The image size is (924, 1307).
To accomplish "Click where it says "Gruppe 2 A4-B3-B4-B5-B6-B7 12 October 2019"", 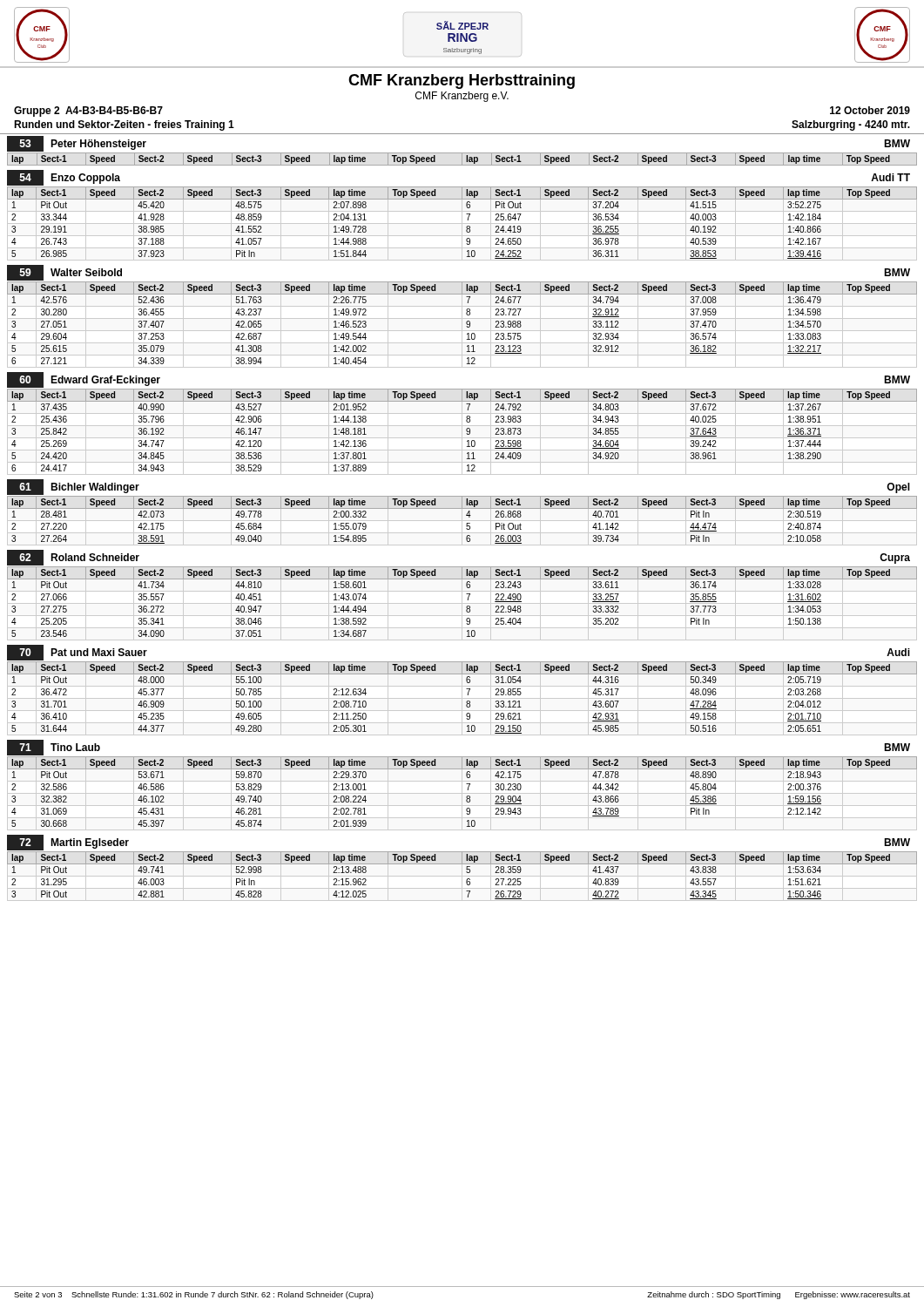I will [x=90, y=112].
